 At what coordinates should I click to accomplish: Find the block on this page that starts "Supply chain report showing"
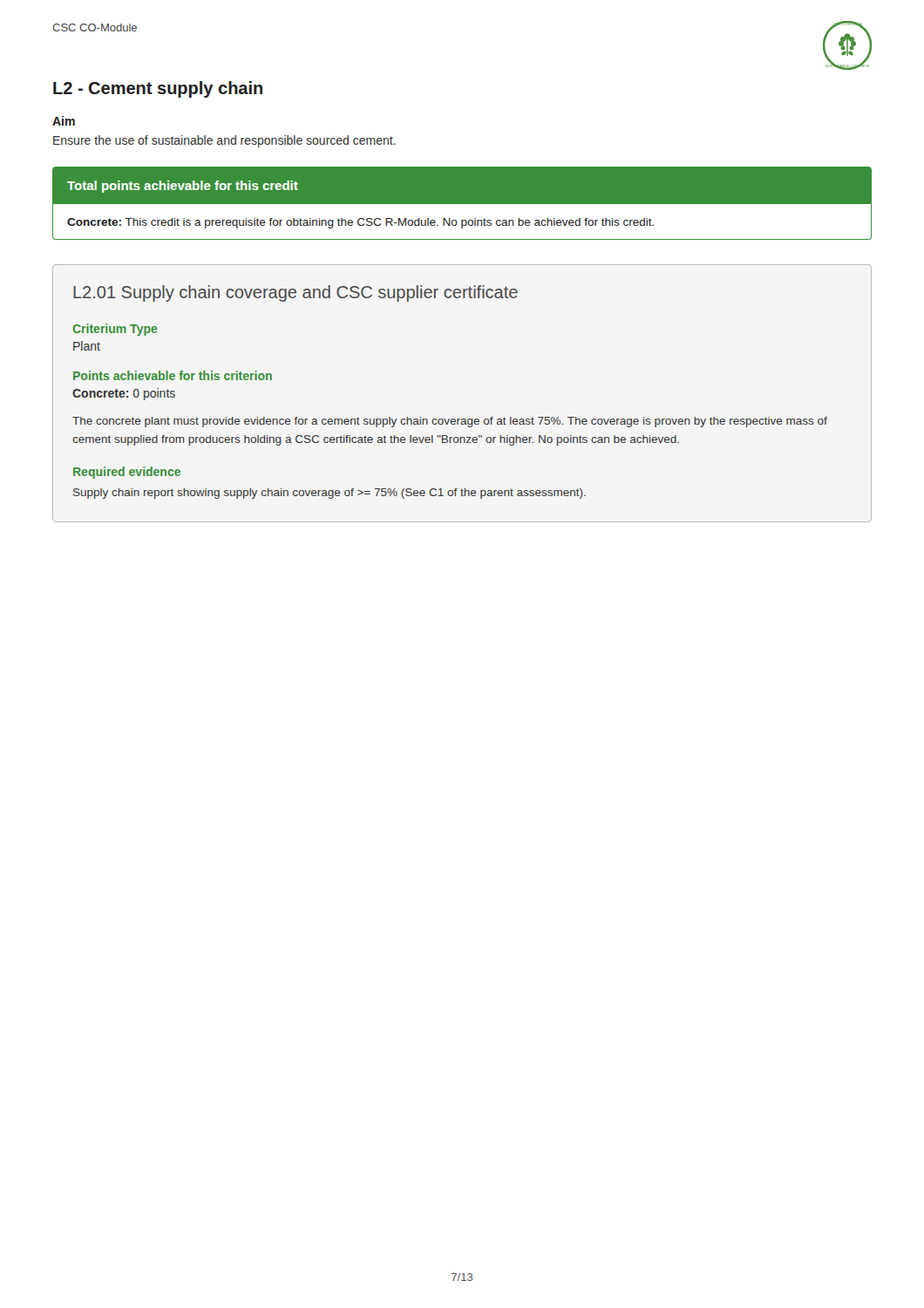pyautogui.click(x=329, y=492)
